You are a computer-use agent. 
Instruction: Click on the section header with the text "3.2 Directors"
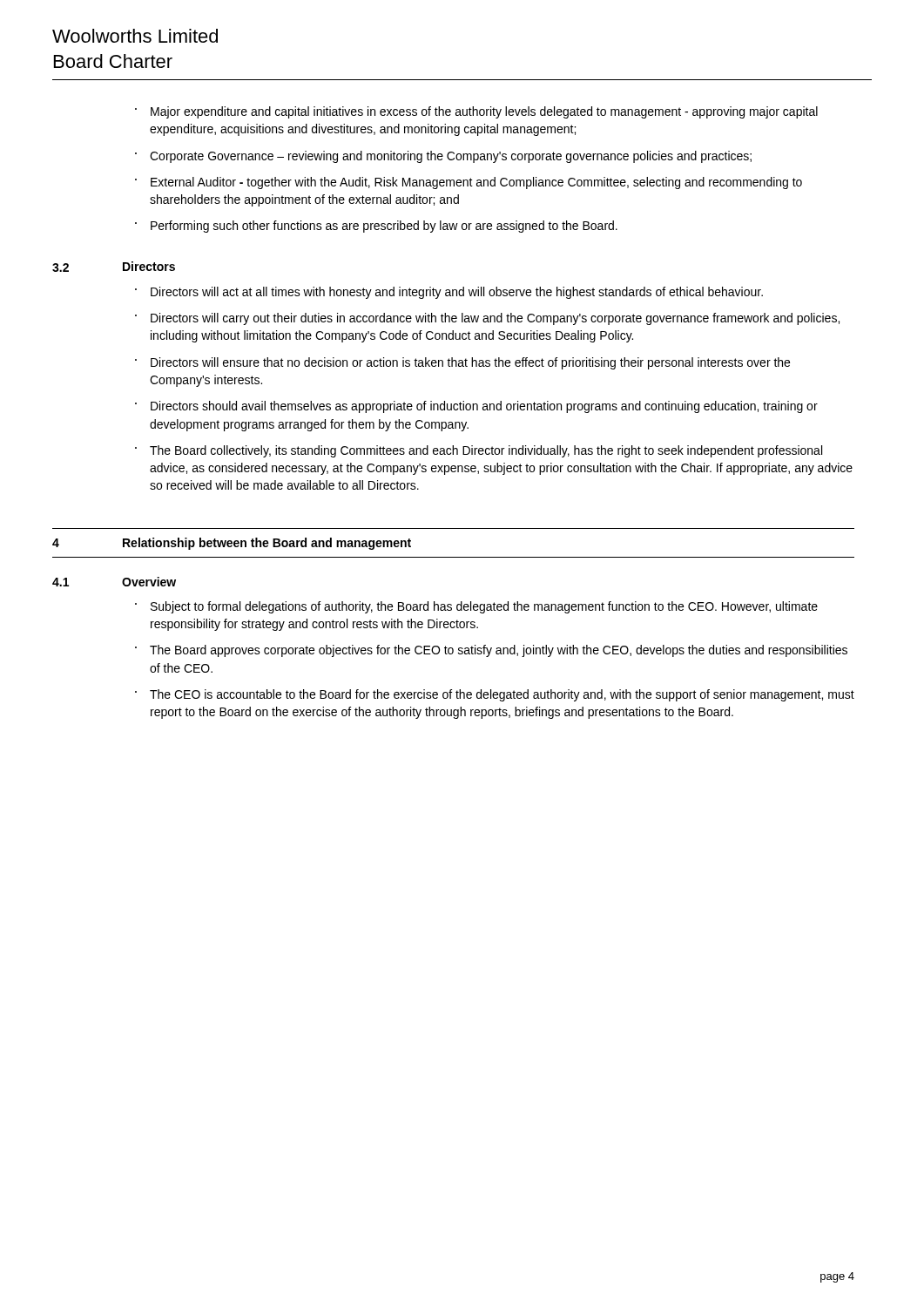coord(114,267)
